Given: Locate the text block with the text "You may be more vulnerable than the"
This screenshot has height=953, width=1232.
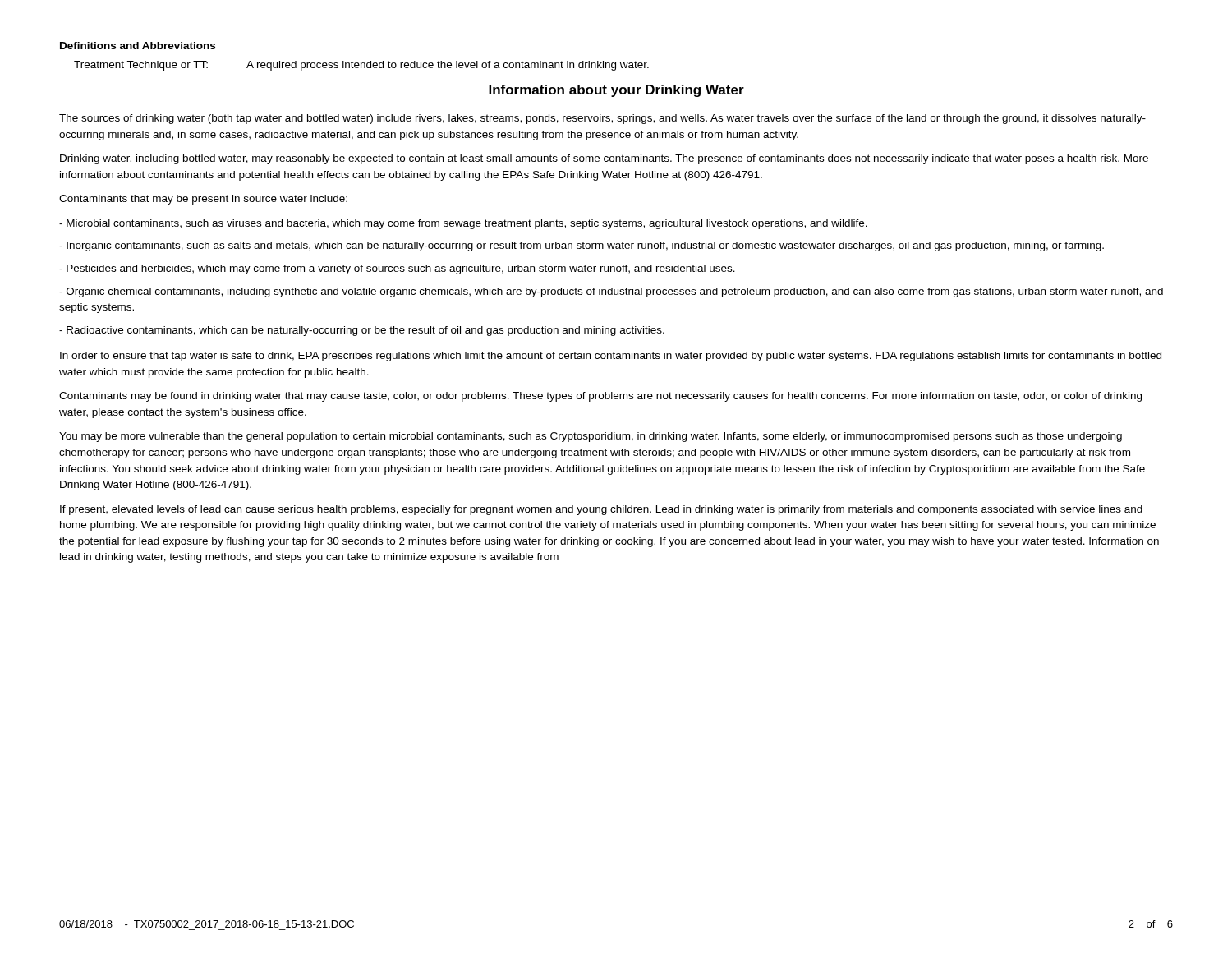Looking at the screenshot, I should [602, 460].
